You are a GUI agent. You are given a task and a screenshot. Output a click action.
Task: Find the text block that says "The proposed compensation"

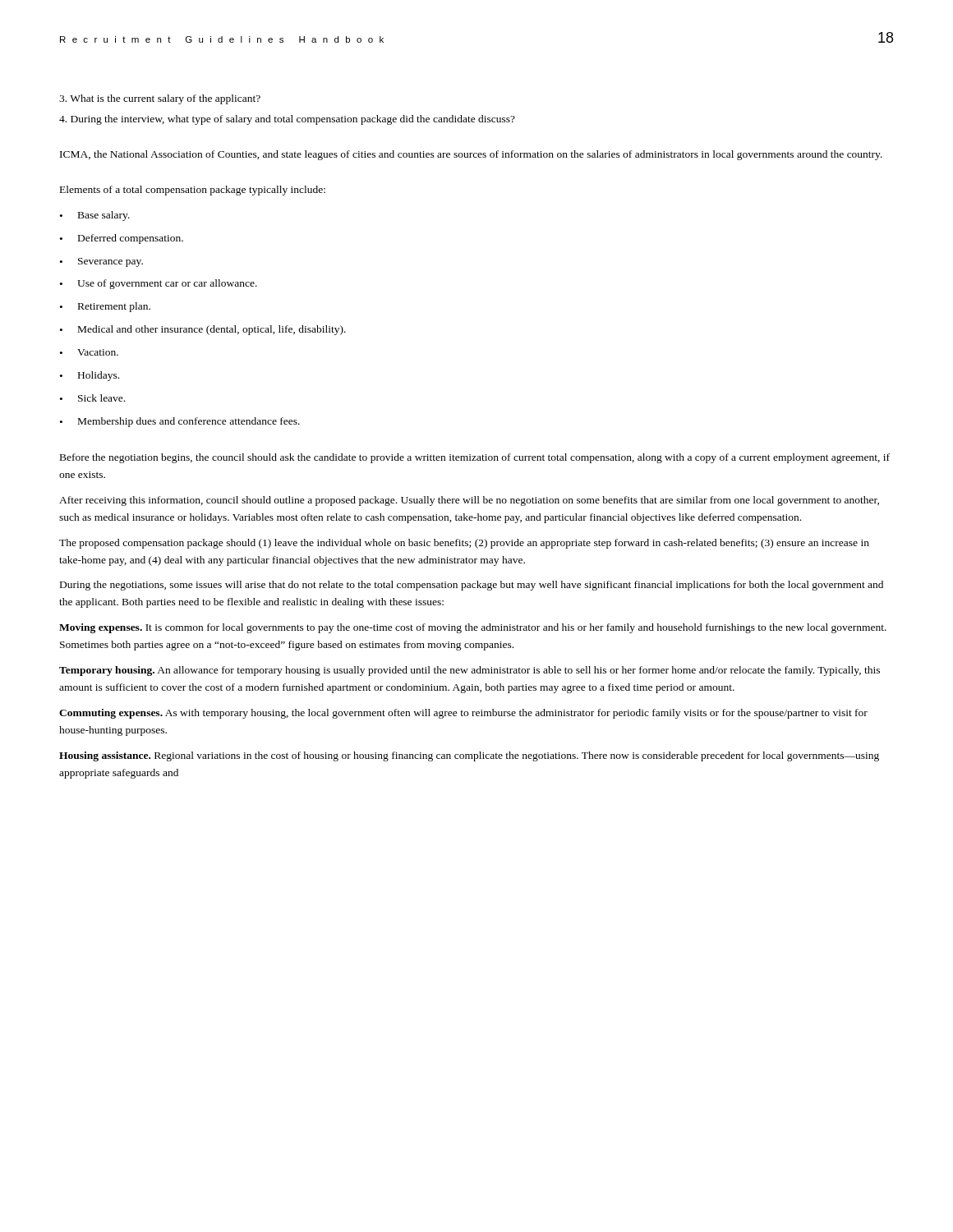click(x=464, y=551)
